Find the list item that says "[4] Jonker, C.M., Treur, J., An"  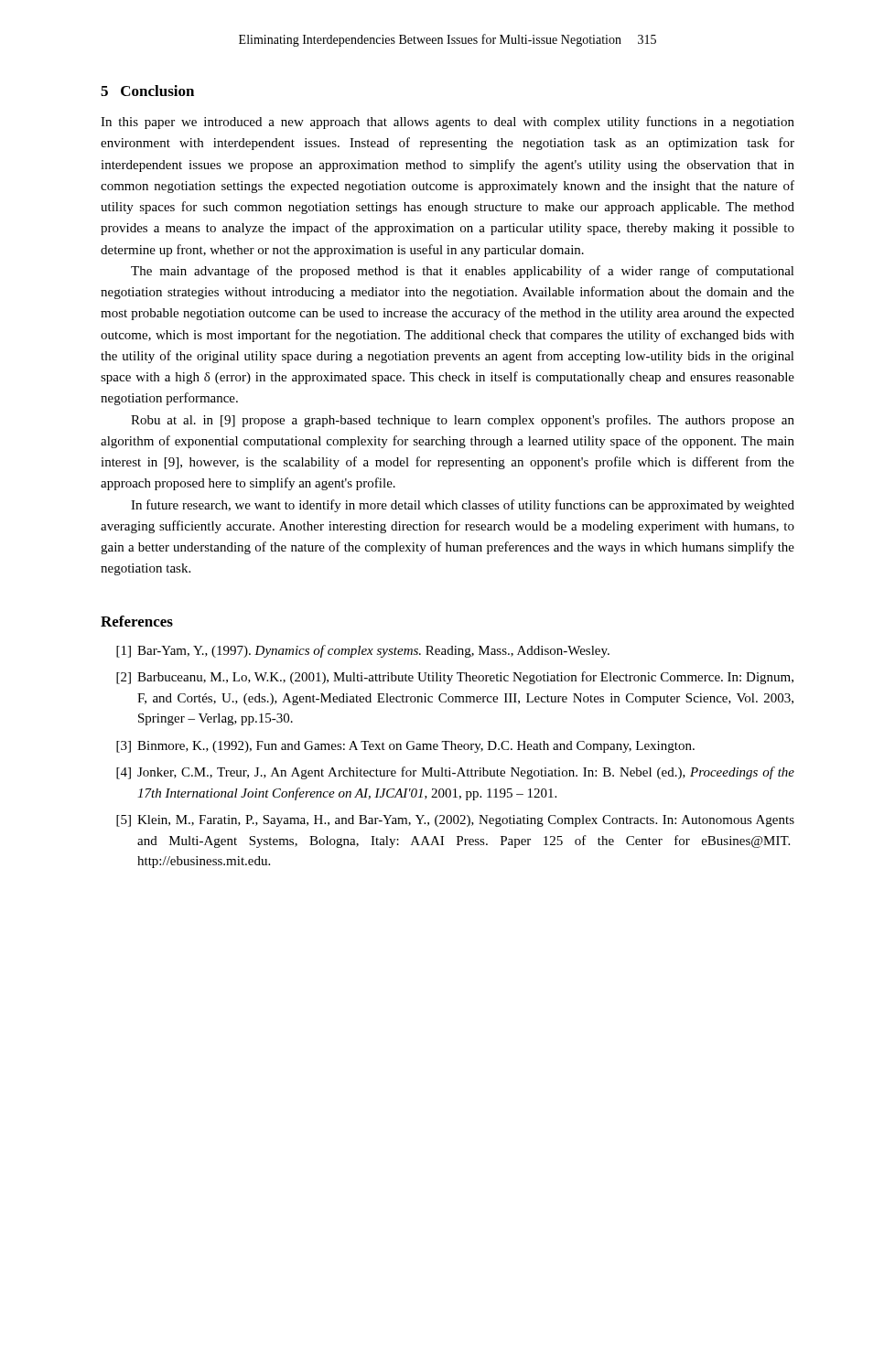point(448,782)
